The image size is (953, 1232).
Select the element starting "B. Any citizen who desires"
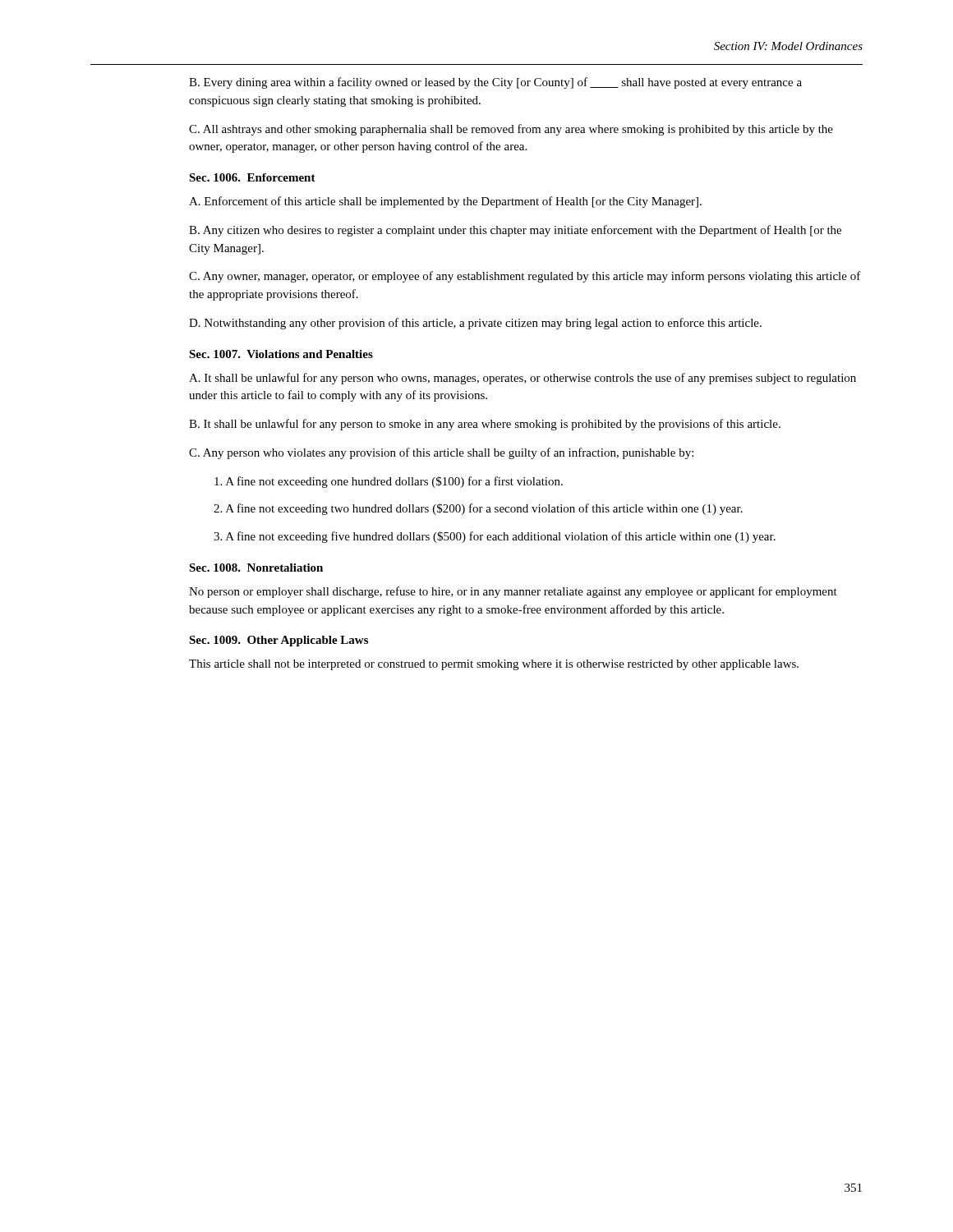(x=515, y=239)
